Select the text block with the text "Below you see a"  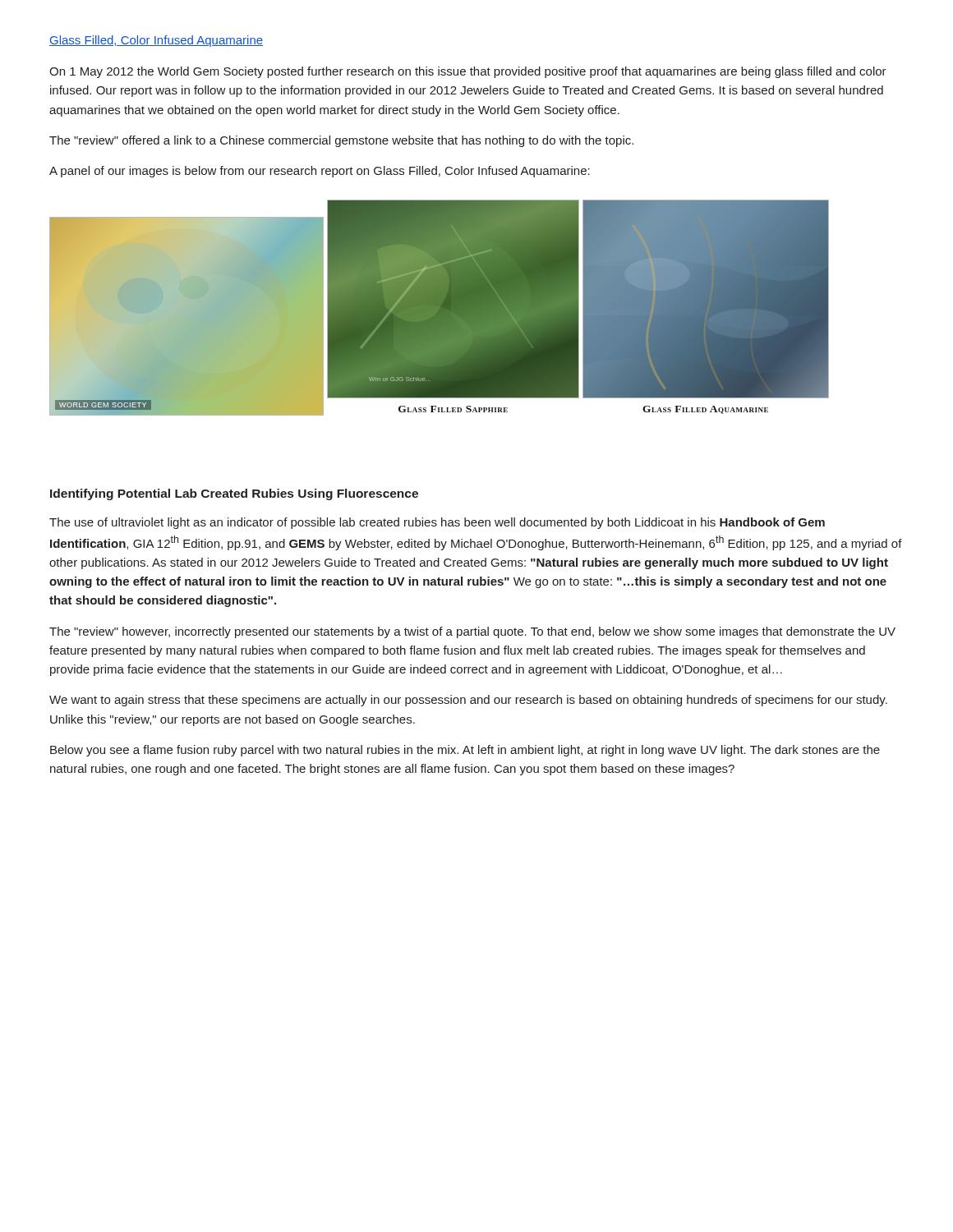tap(465, 759)
